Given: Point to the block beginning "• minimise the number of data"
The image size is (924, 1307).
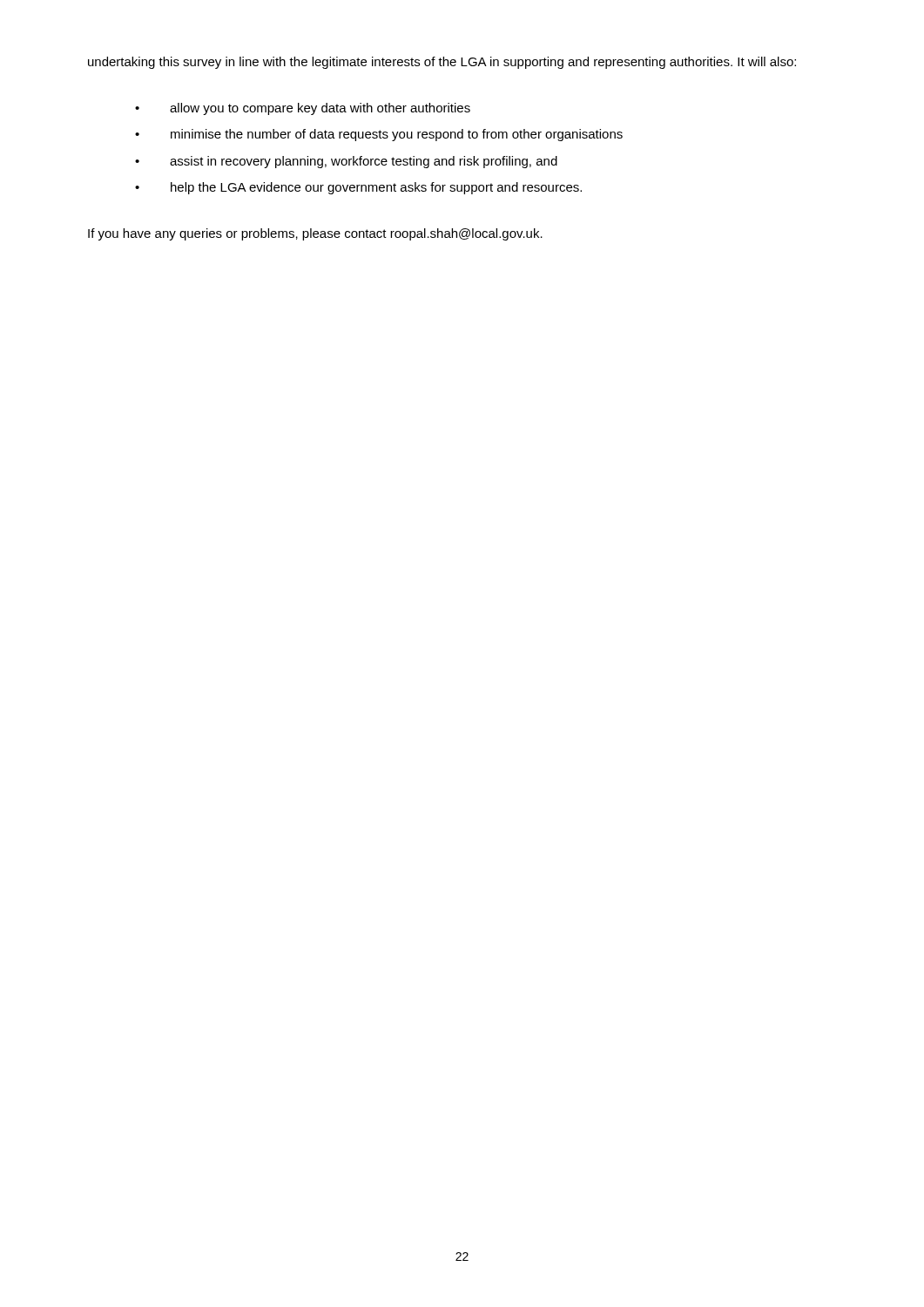Looking at the screenshot, I should (x=462, y=134).
